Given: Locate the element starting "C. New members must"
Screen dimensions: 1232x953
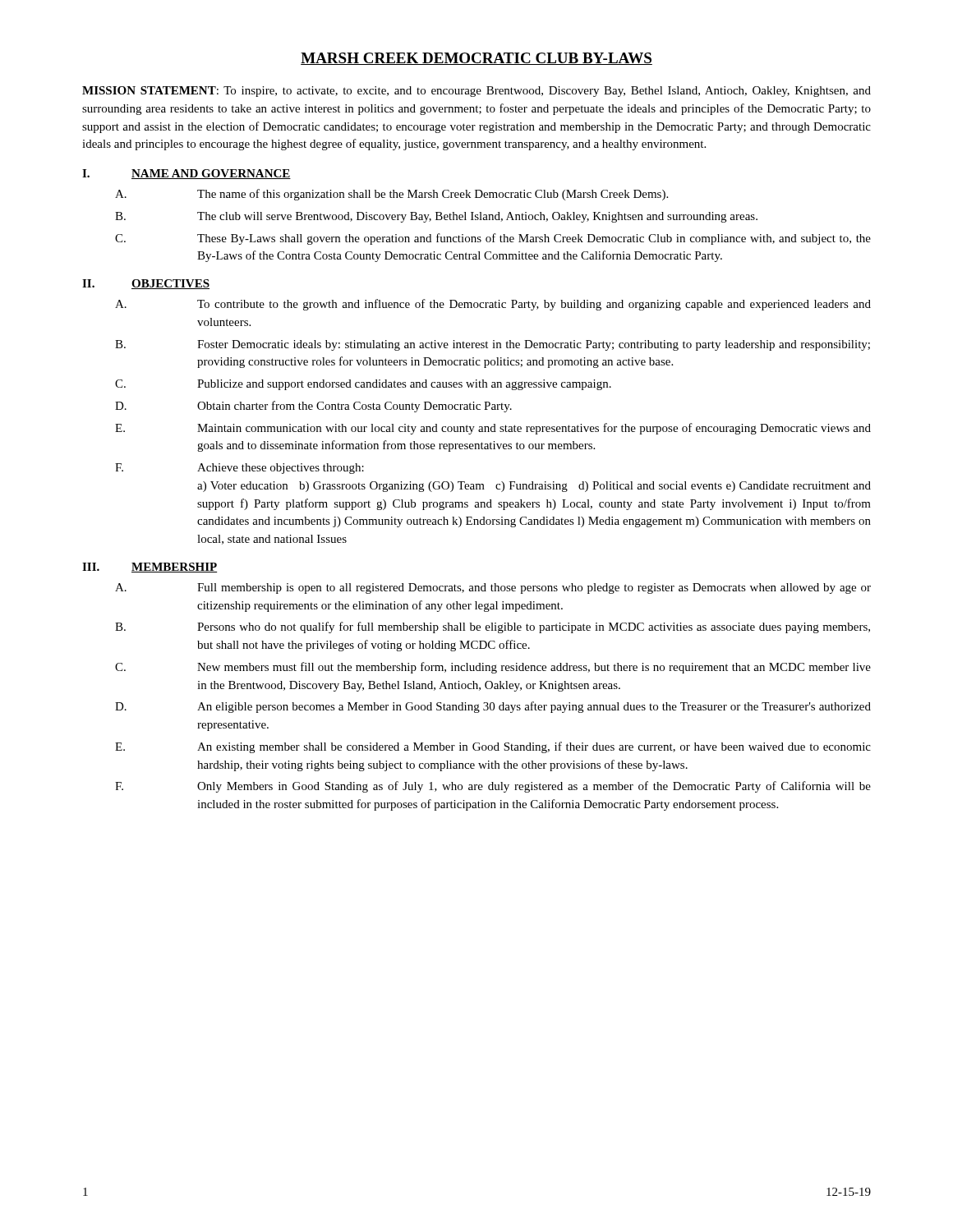Looking at the screenshot, I should pos(476,676).
